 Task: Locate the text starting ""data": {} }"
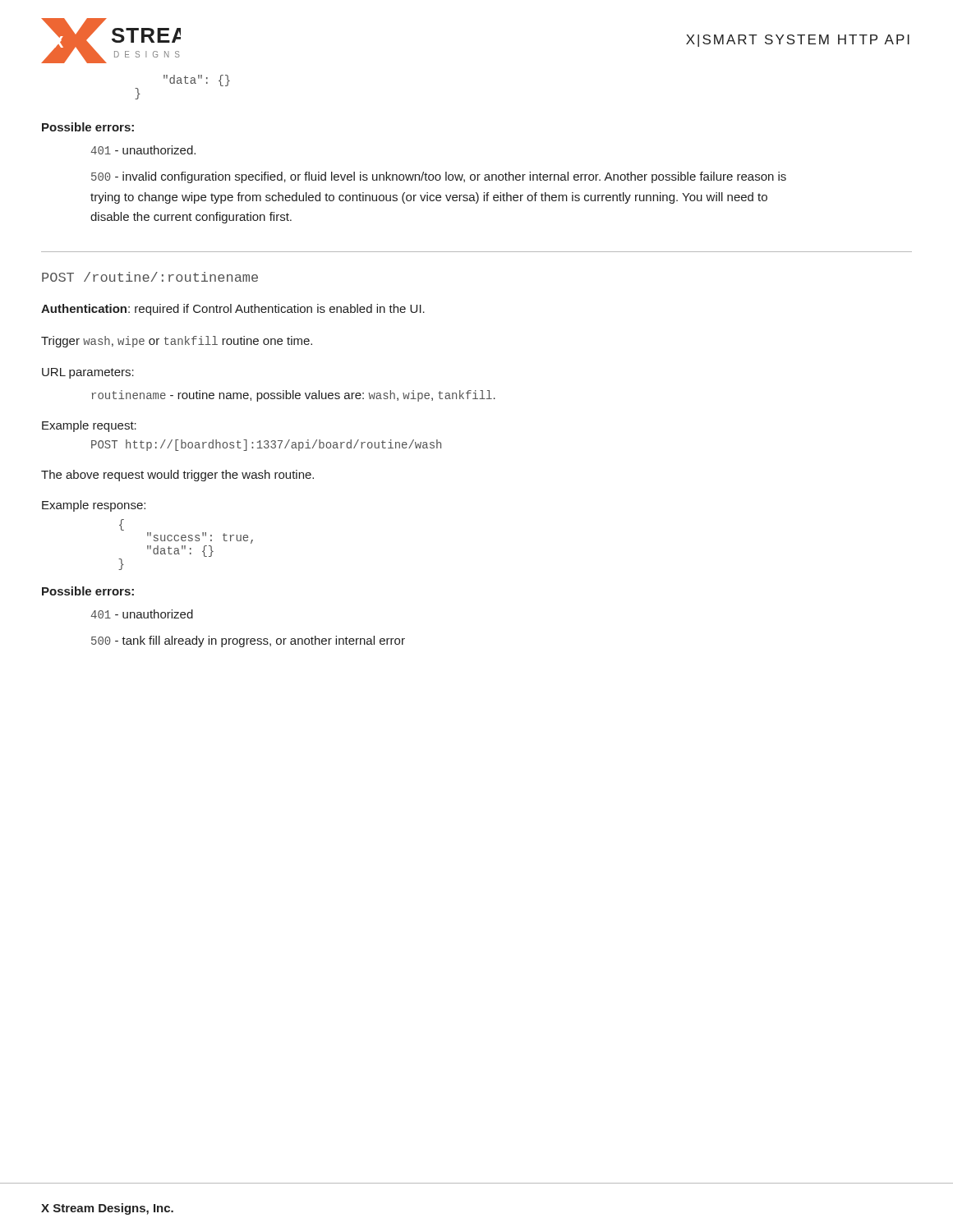(197, 80)
